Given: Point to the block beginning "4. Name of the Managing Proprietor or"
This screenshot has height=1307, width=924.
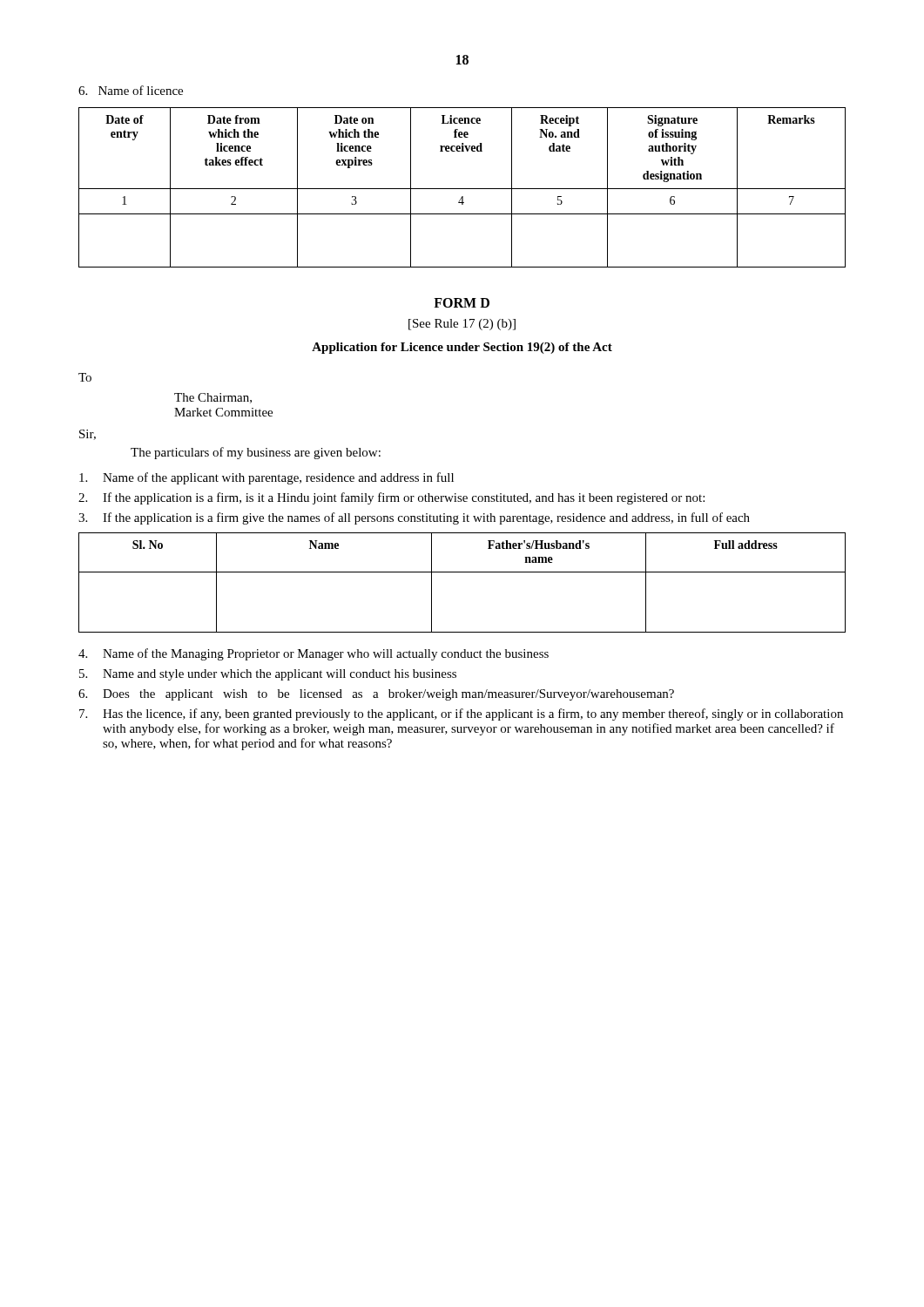Looking at the screenshot, I should click(314, 654).
